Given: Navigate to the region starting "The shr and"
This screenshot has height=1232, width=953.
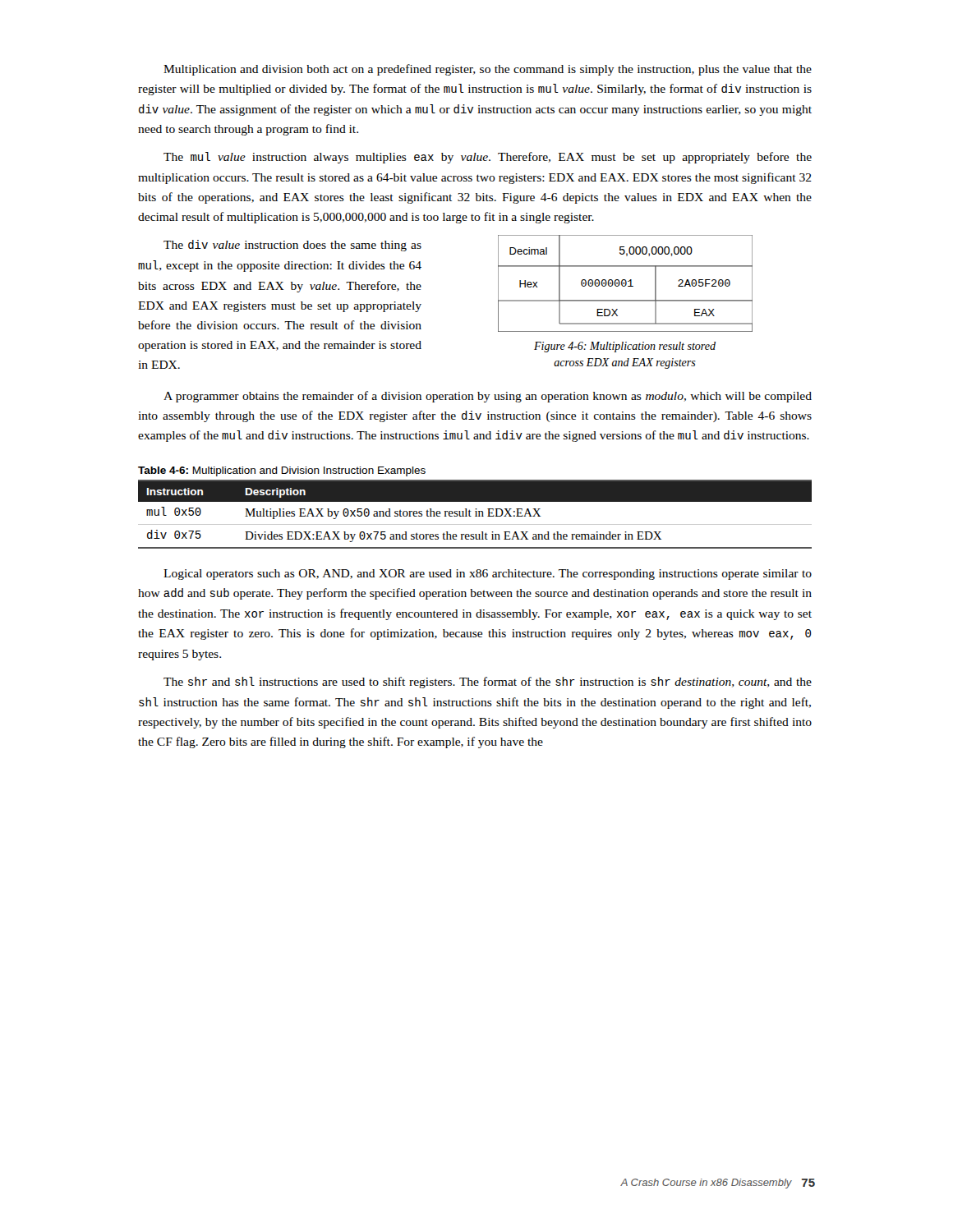Looking at the screenshot, I should [475, 712].
